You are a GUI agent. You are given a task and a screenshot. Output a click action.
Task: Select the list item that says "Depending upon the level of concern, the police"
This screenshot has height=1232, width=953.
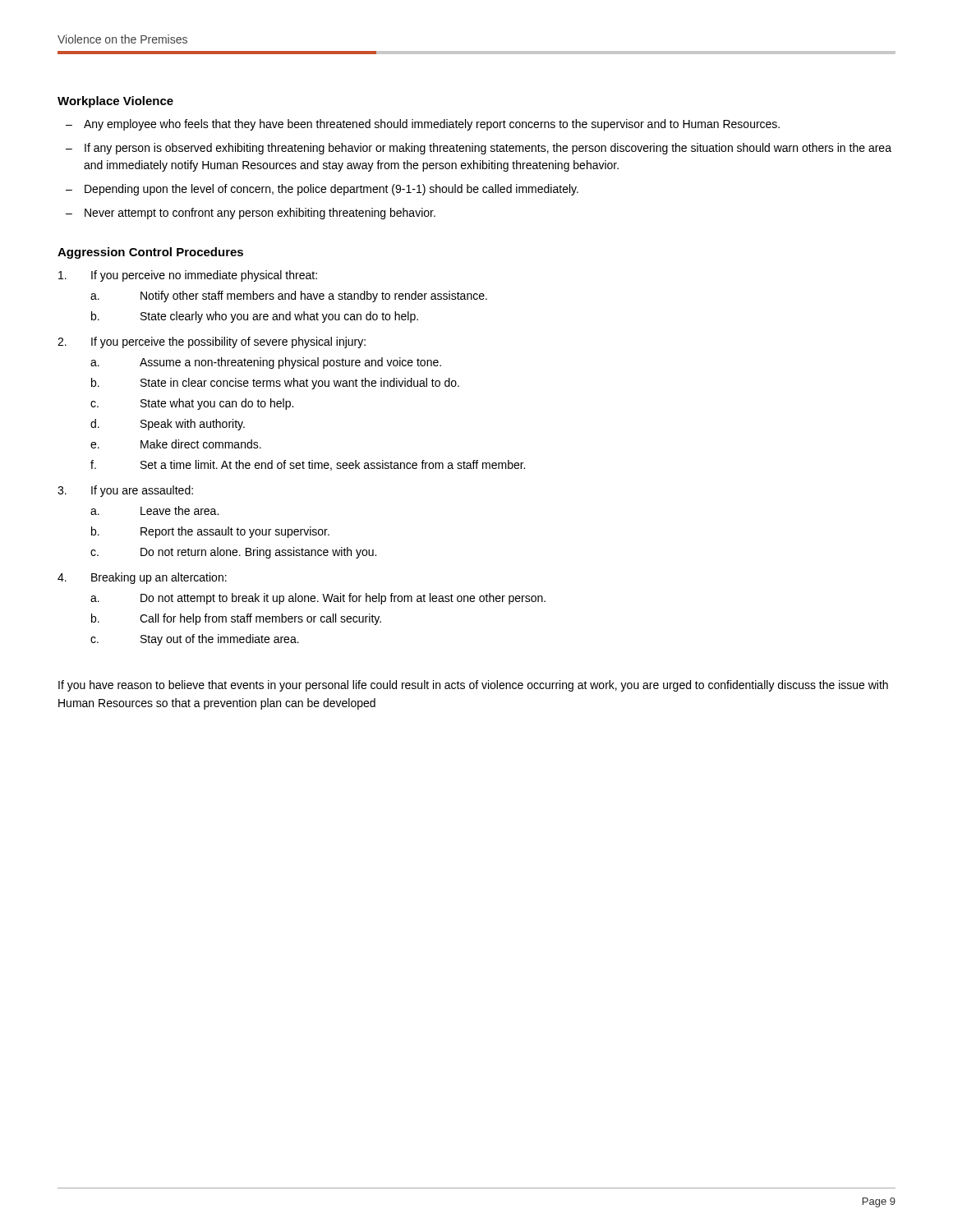[331, 189]
